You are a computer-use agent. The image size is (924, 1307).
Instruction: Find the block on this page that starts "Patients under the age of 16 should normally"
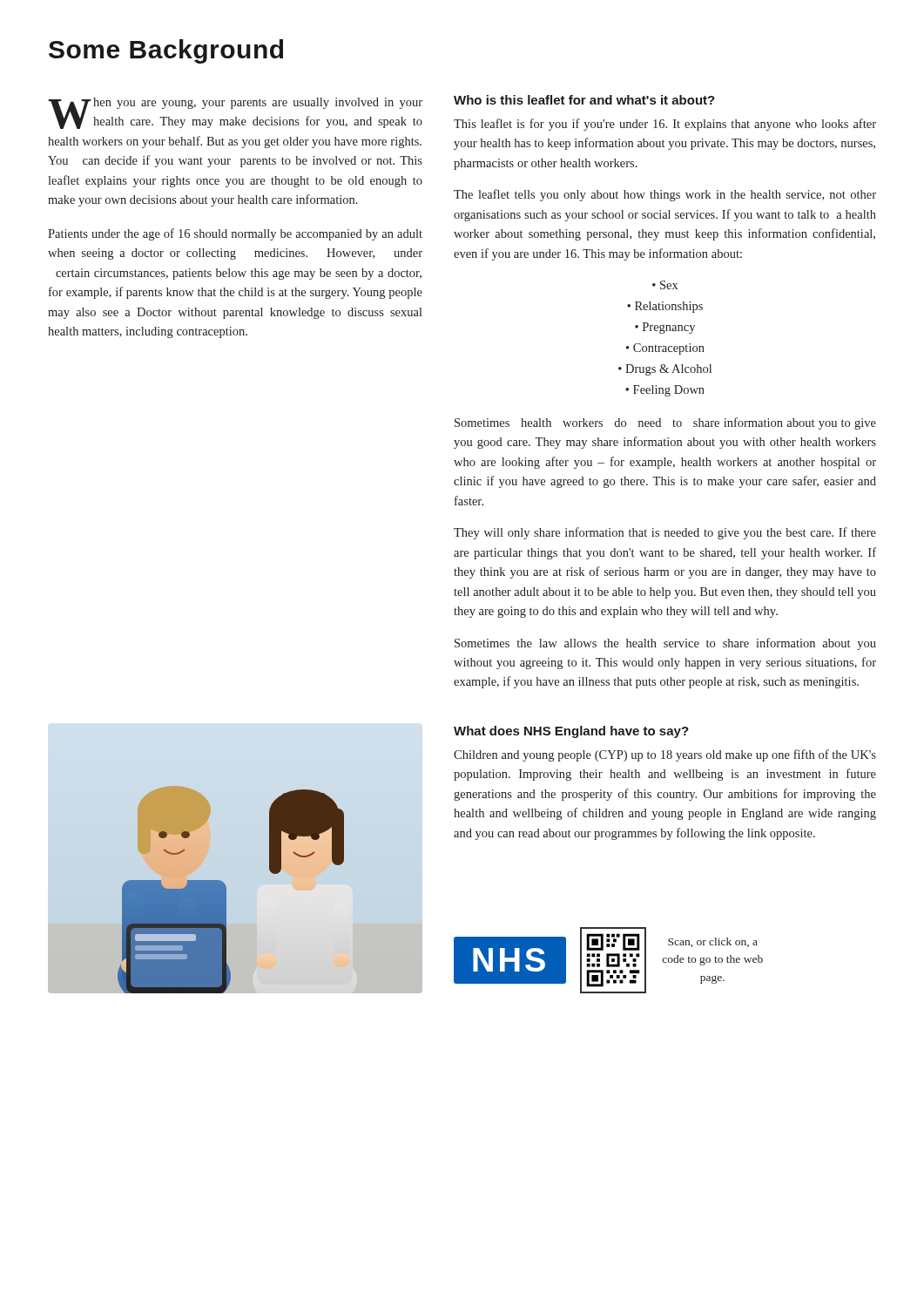tap(235, 282)
